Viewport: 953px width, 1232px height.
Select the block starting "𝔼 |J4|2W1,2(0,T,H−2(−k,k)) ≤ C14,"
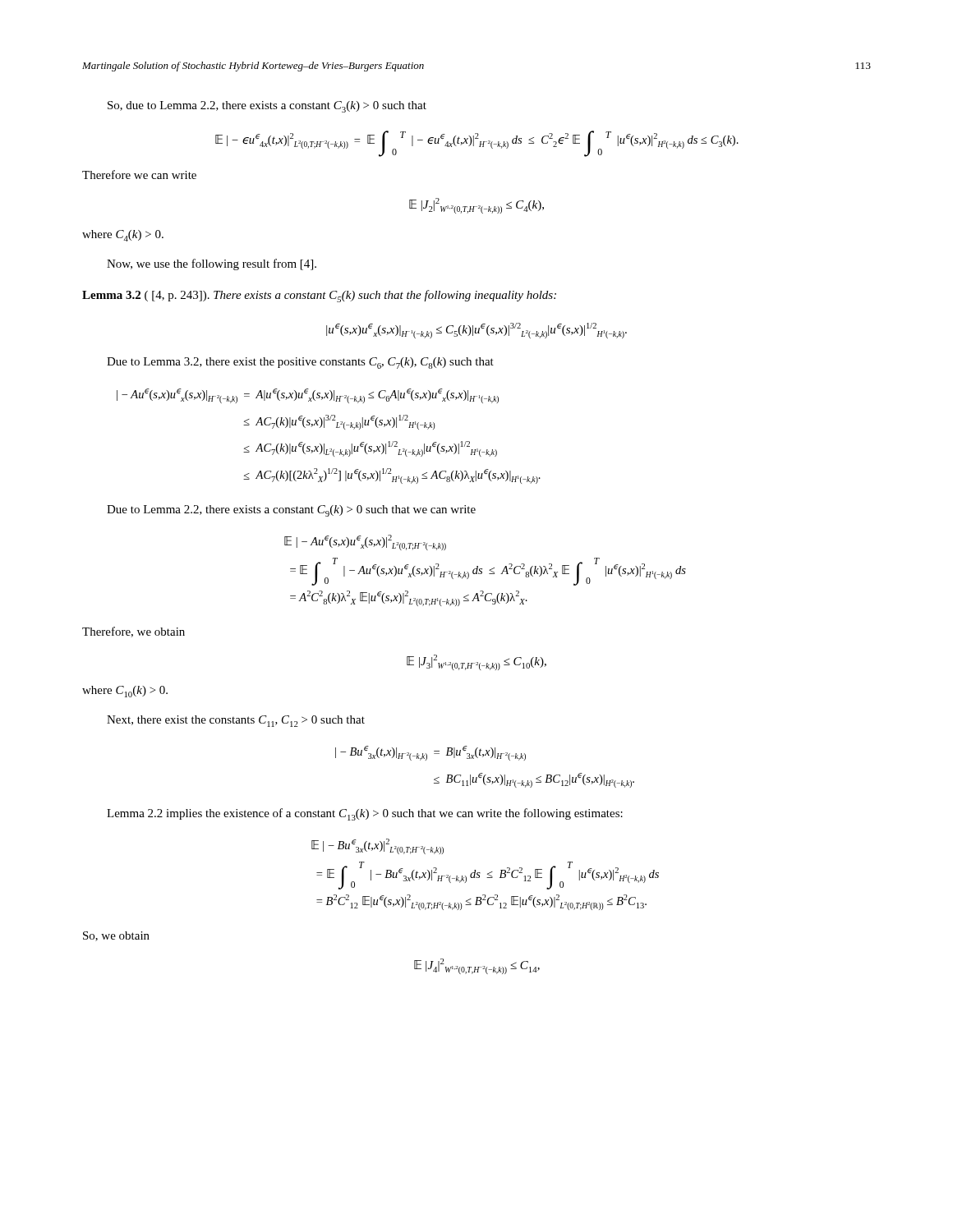click(x=476, y=965)
